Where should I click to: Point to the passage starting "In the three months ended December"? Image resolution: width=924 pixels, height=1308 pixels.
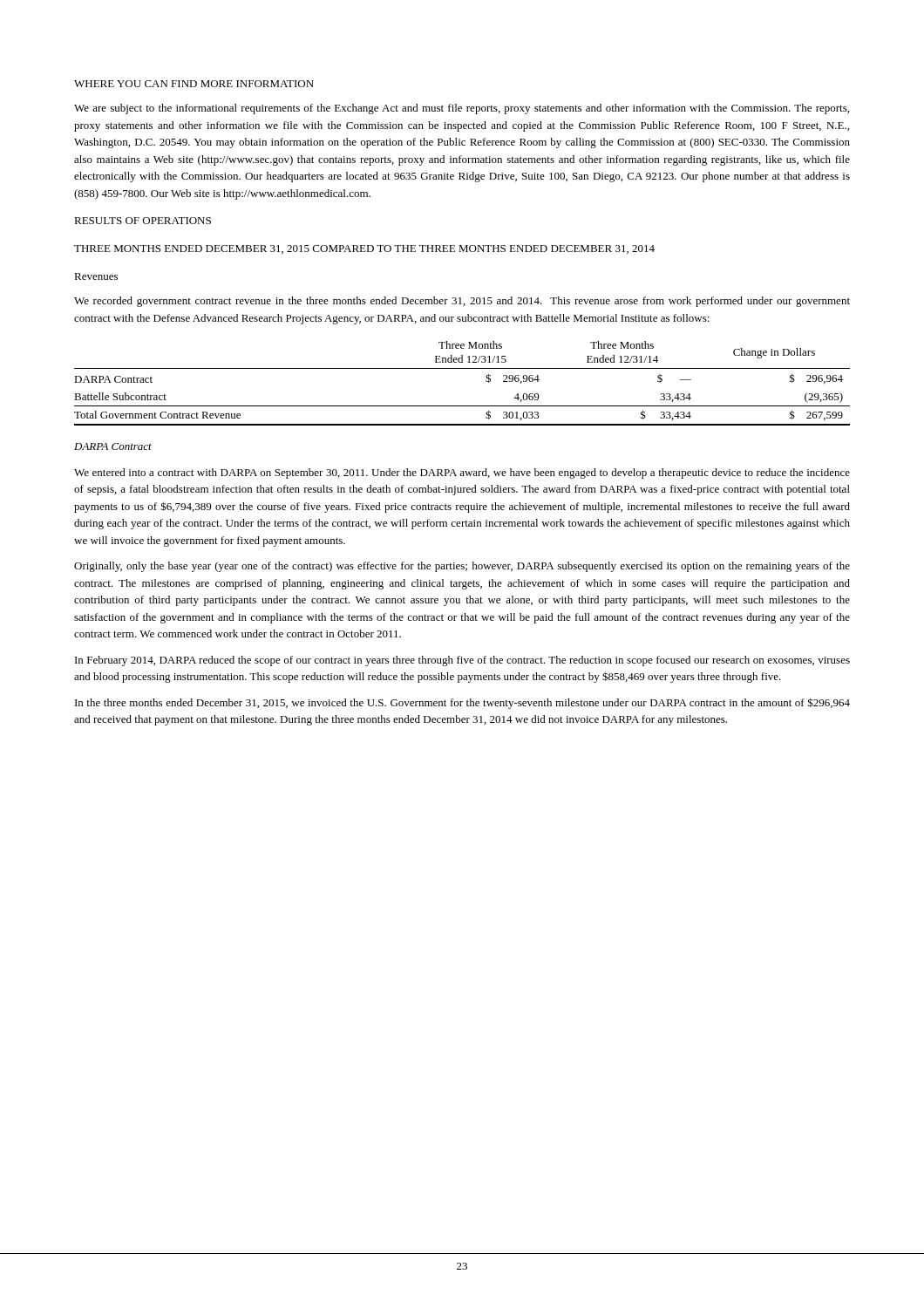[462, 711]
